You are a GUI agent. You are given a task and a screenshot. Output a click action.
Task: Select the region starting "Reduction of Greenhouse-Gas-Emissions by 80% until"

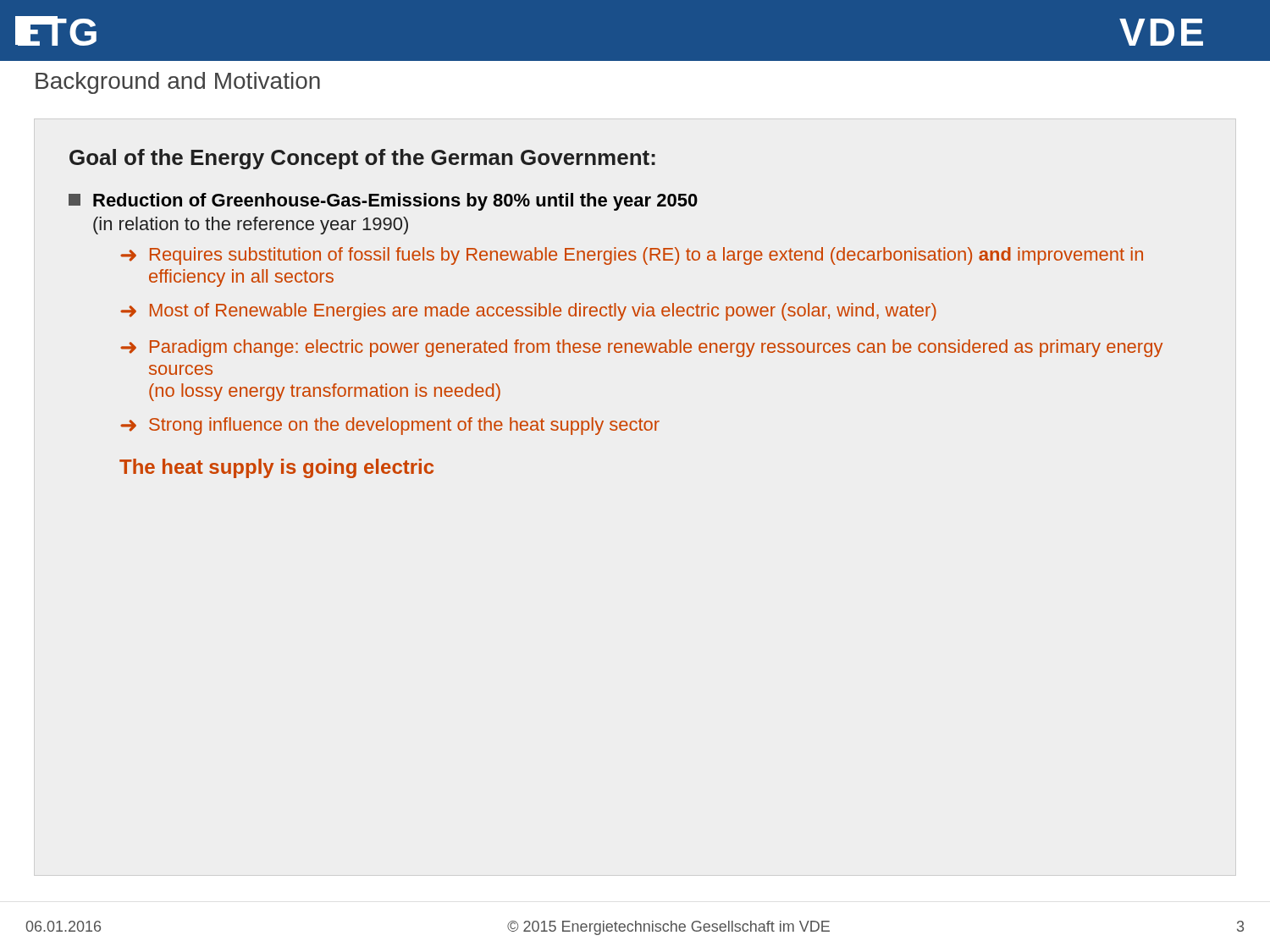[x=383, y=212]
